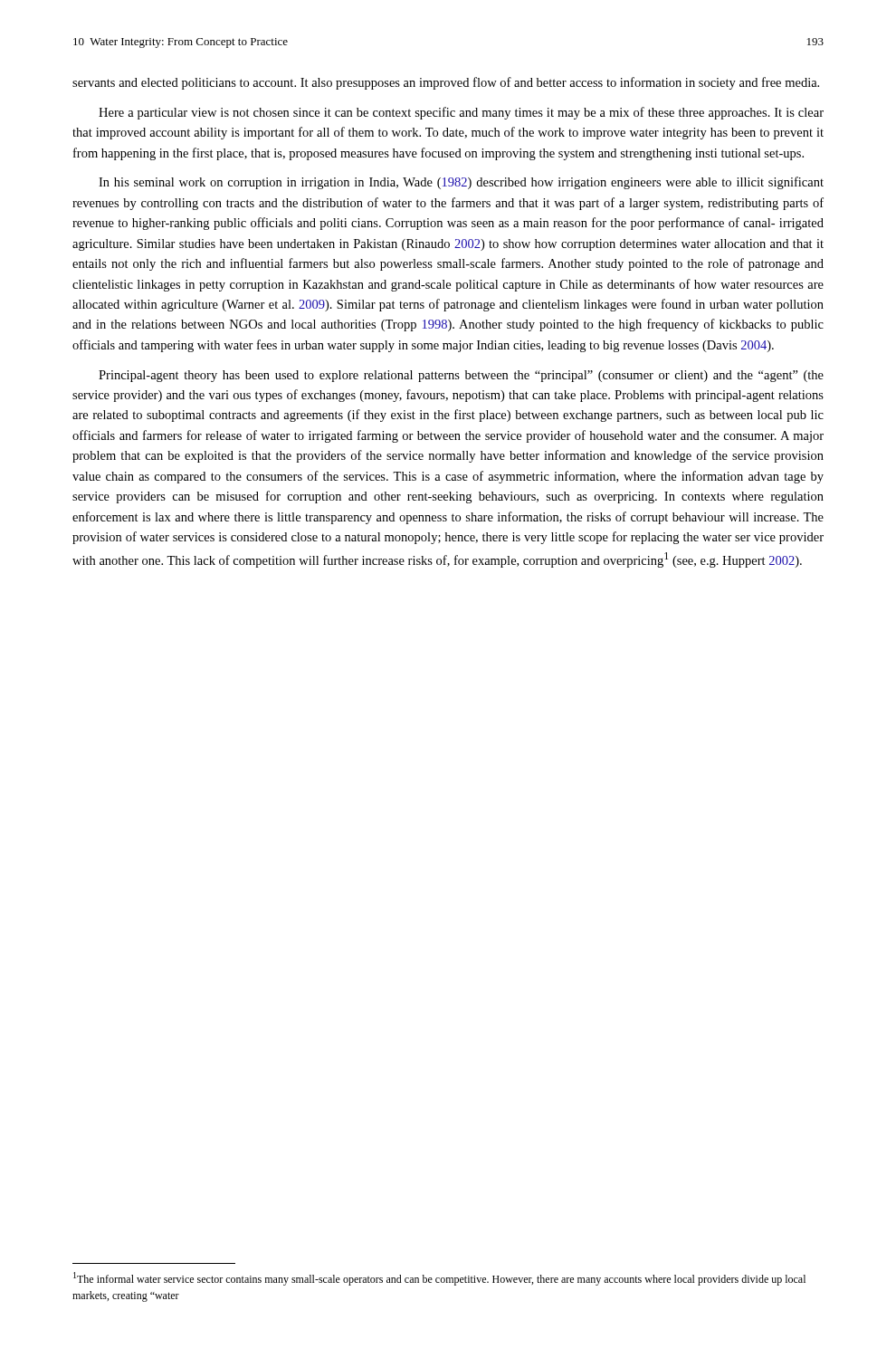The image size is (896, 1358).
Task: Select the text block that says "Here a particular view is"
Action: coord(448,132)
